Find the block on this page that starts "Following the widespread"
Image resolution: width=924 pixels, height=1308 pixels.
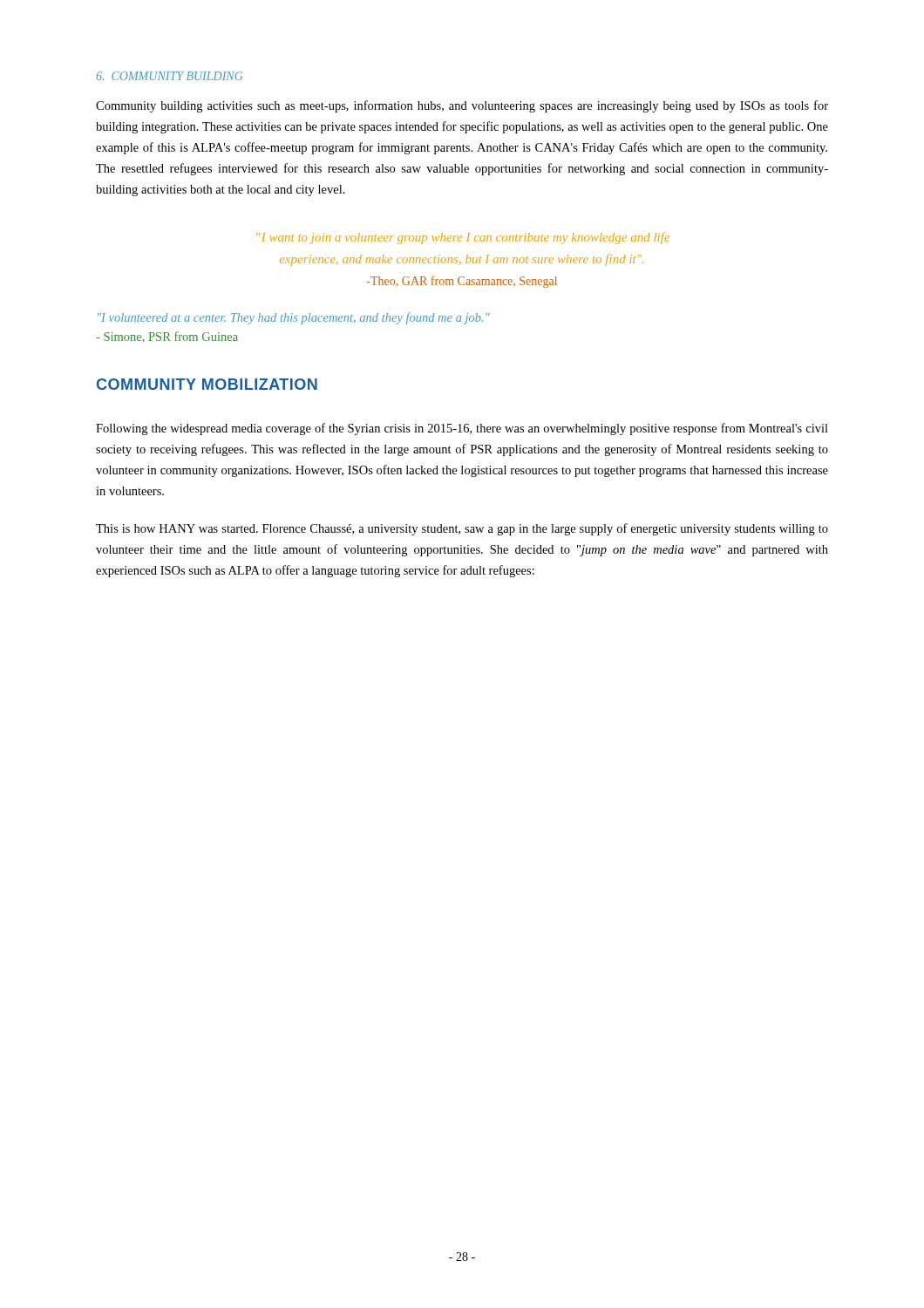pyautogui.click(x=462, y=460)
